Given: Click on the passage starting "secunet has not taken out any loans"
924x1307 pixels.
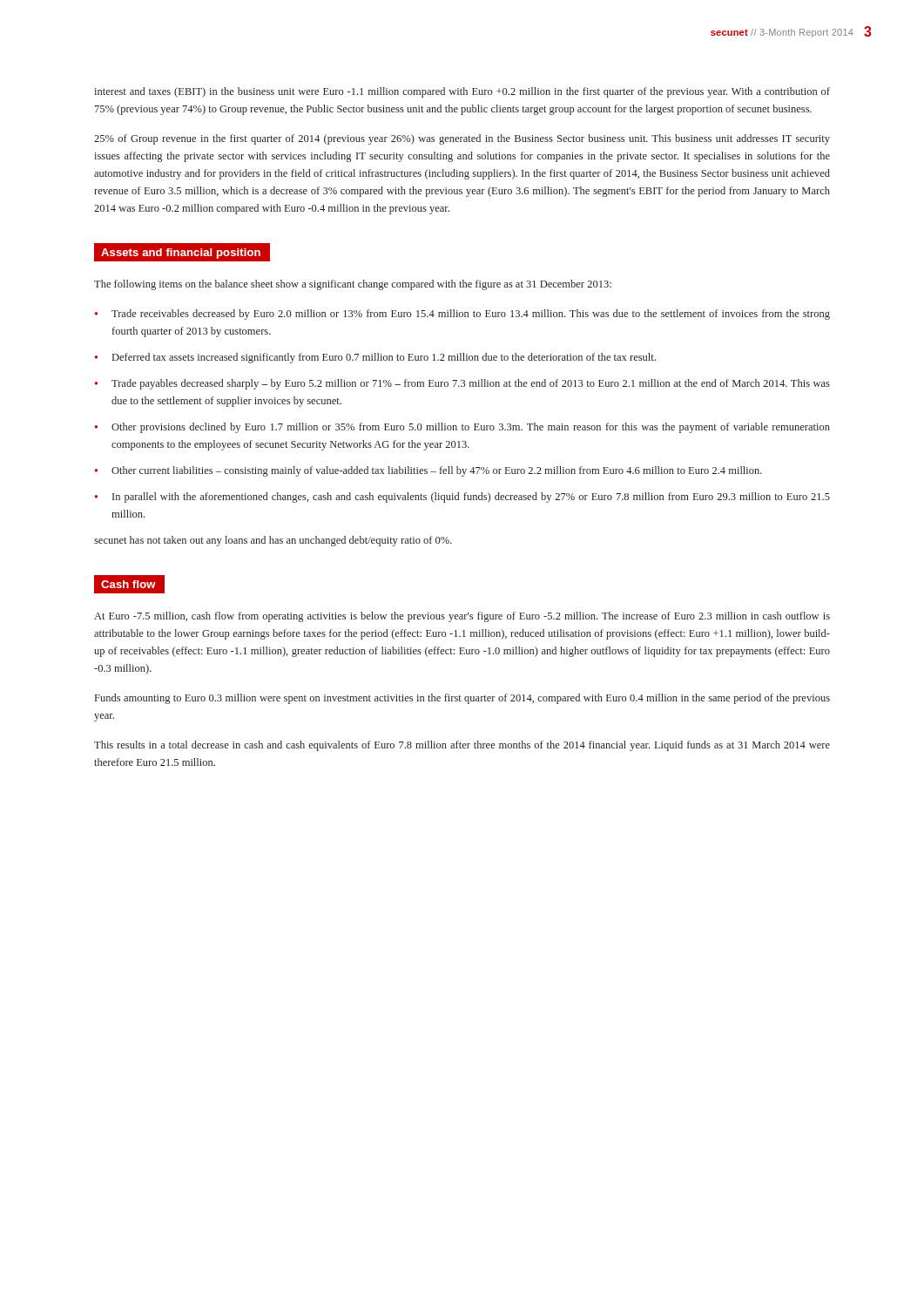Looking at the screenshot, I should (273, 540).
